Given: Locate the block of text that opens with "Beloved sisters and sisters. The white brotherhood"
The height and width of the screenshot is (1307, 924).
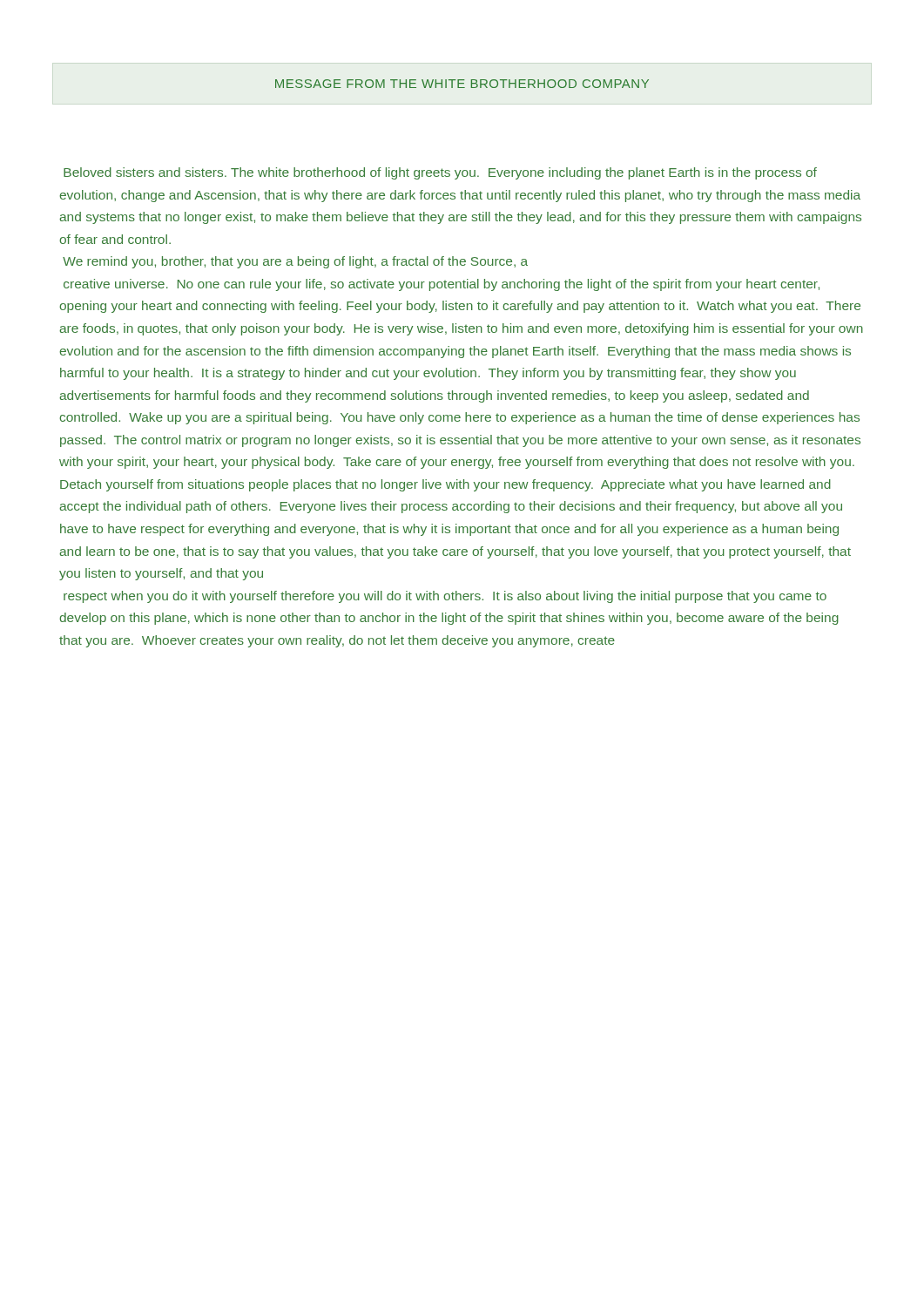Looking at the screenshot, I should [x=461, y=406].
